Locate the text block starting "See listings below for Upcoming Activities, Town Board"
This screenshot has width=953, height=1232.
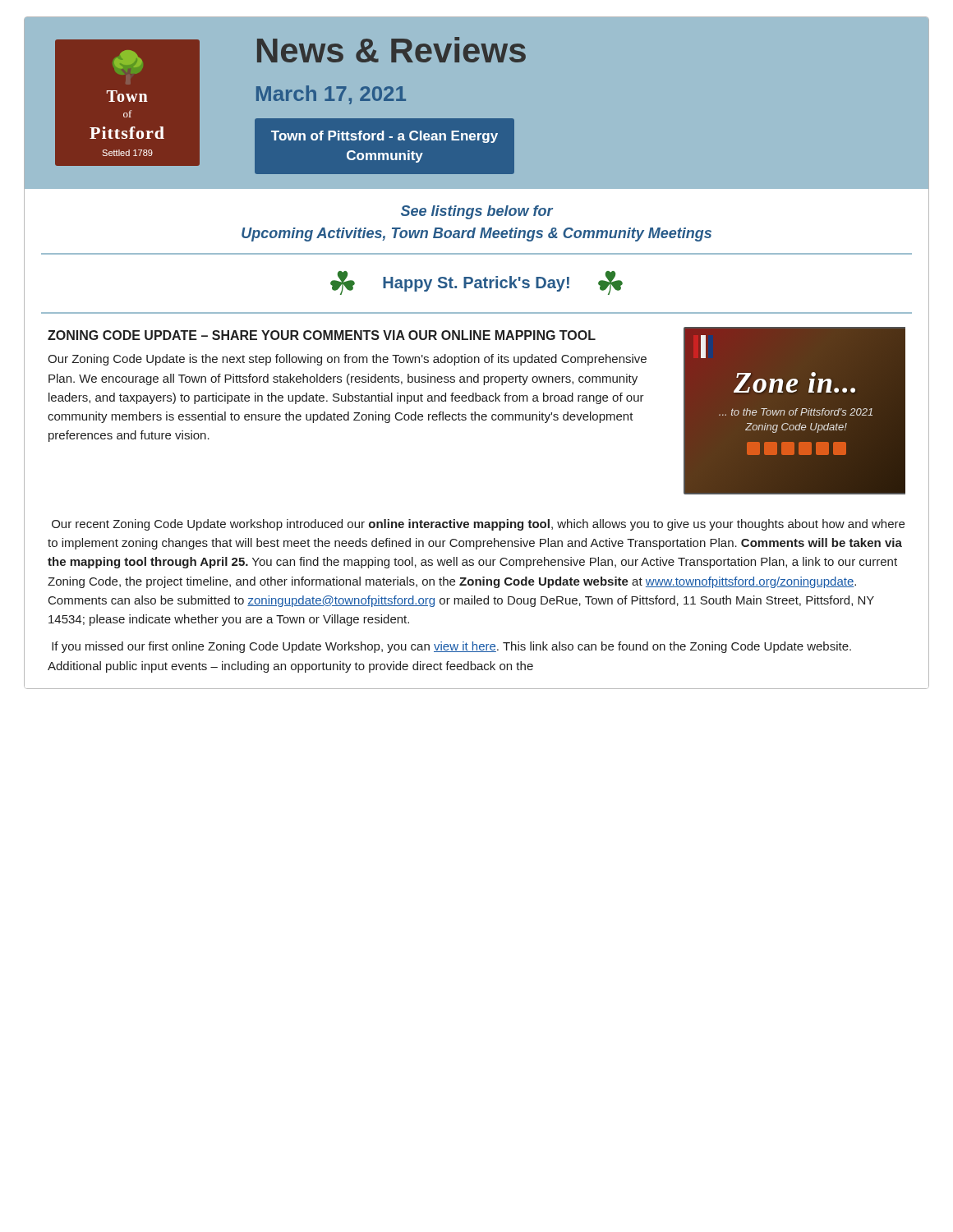coord(476,222)
